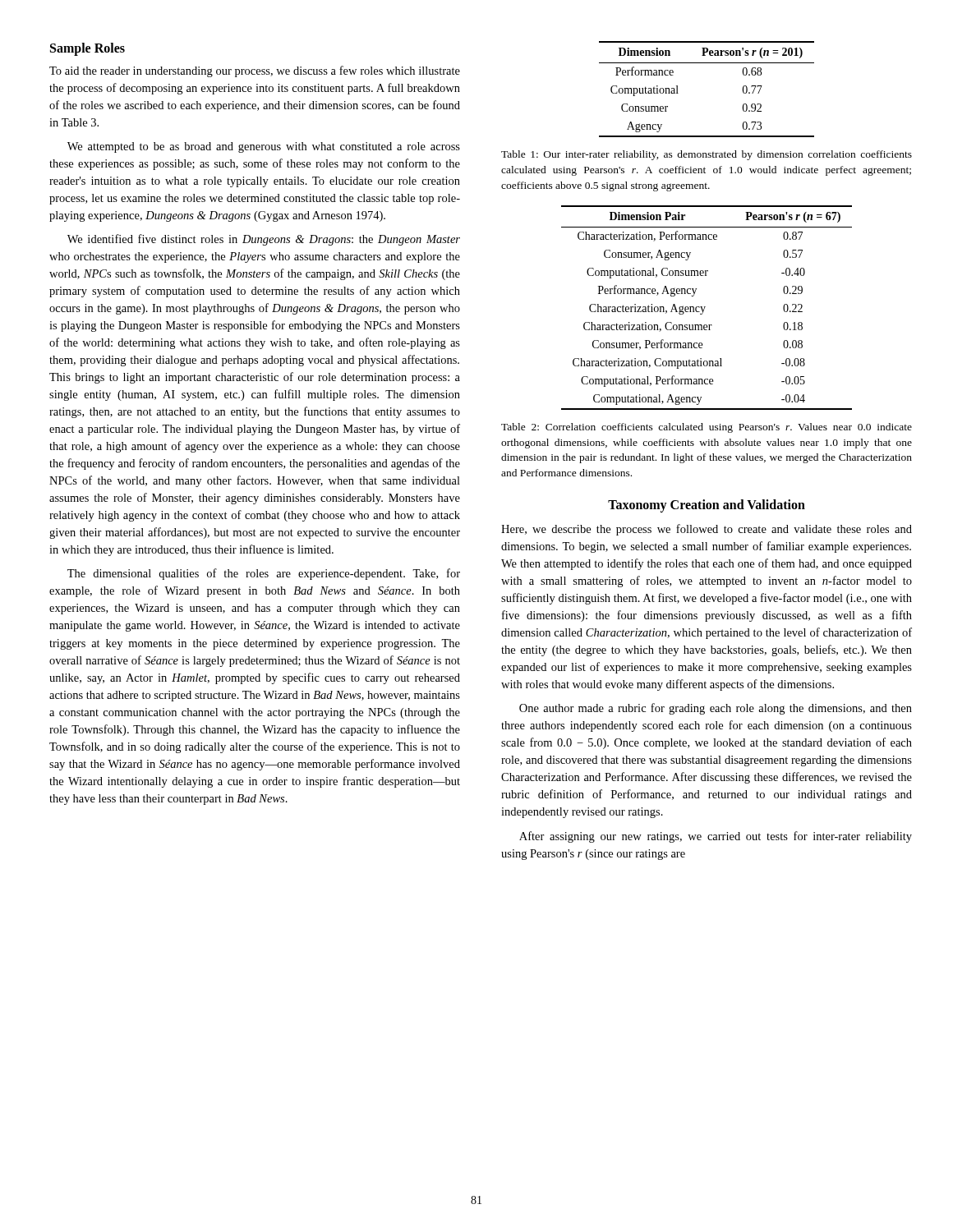
Task: Find the table that mentions "Performance, Agency"
Action: 707,307
